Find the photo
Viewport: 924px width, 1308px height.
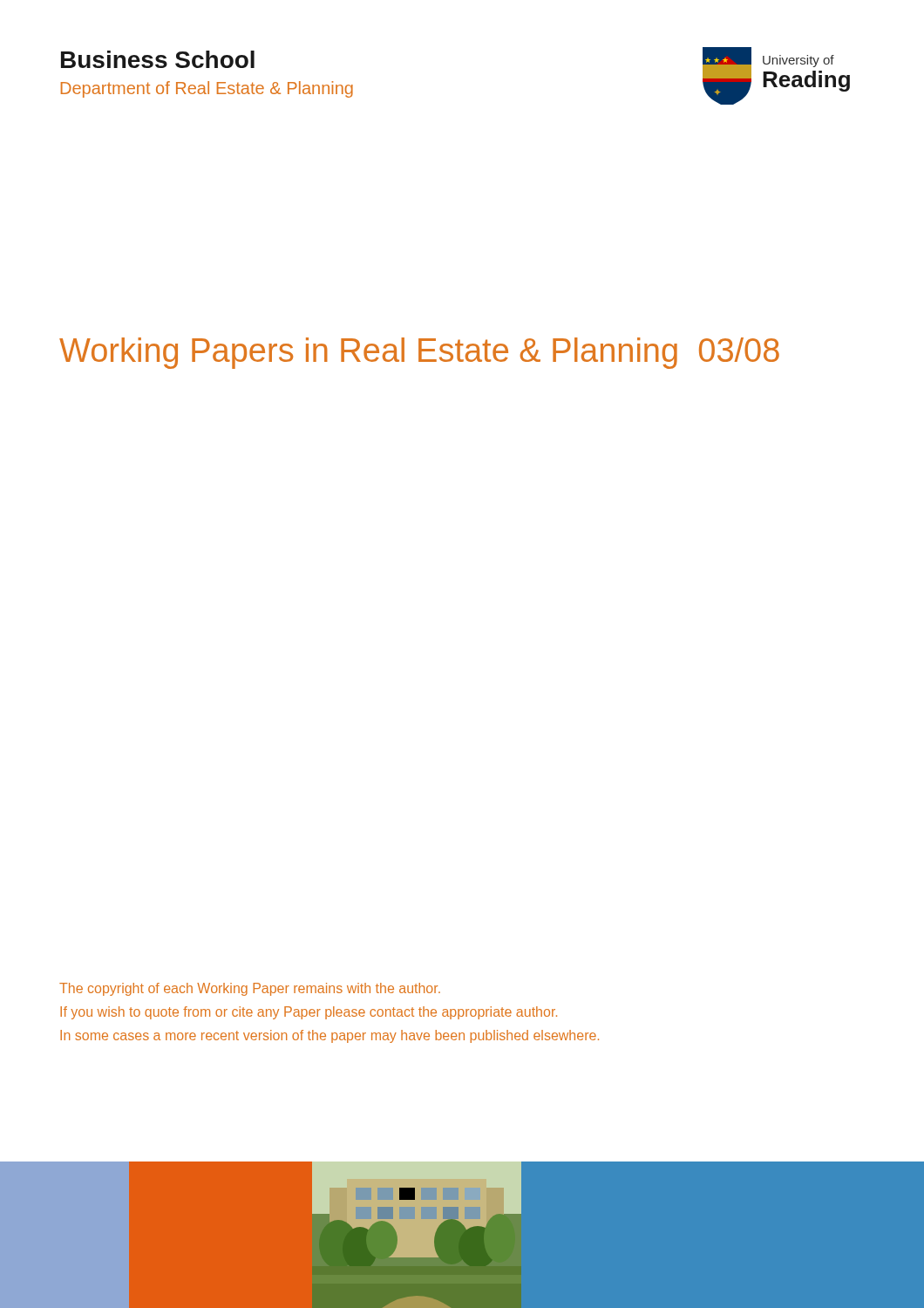462,1235
